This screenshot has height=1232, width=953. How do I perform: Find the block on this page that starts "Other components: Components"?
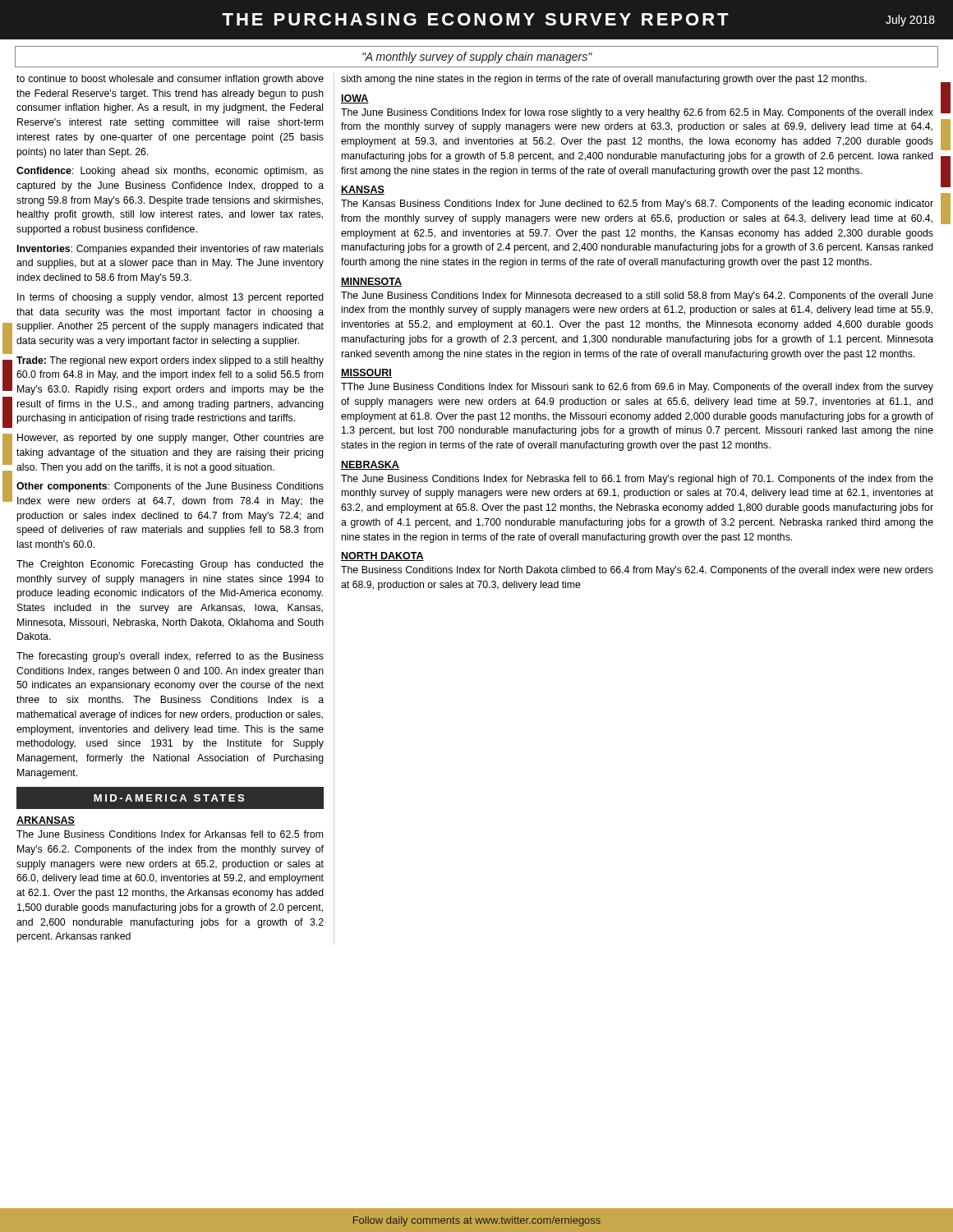pyautogui.click(x=170, y=516)
